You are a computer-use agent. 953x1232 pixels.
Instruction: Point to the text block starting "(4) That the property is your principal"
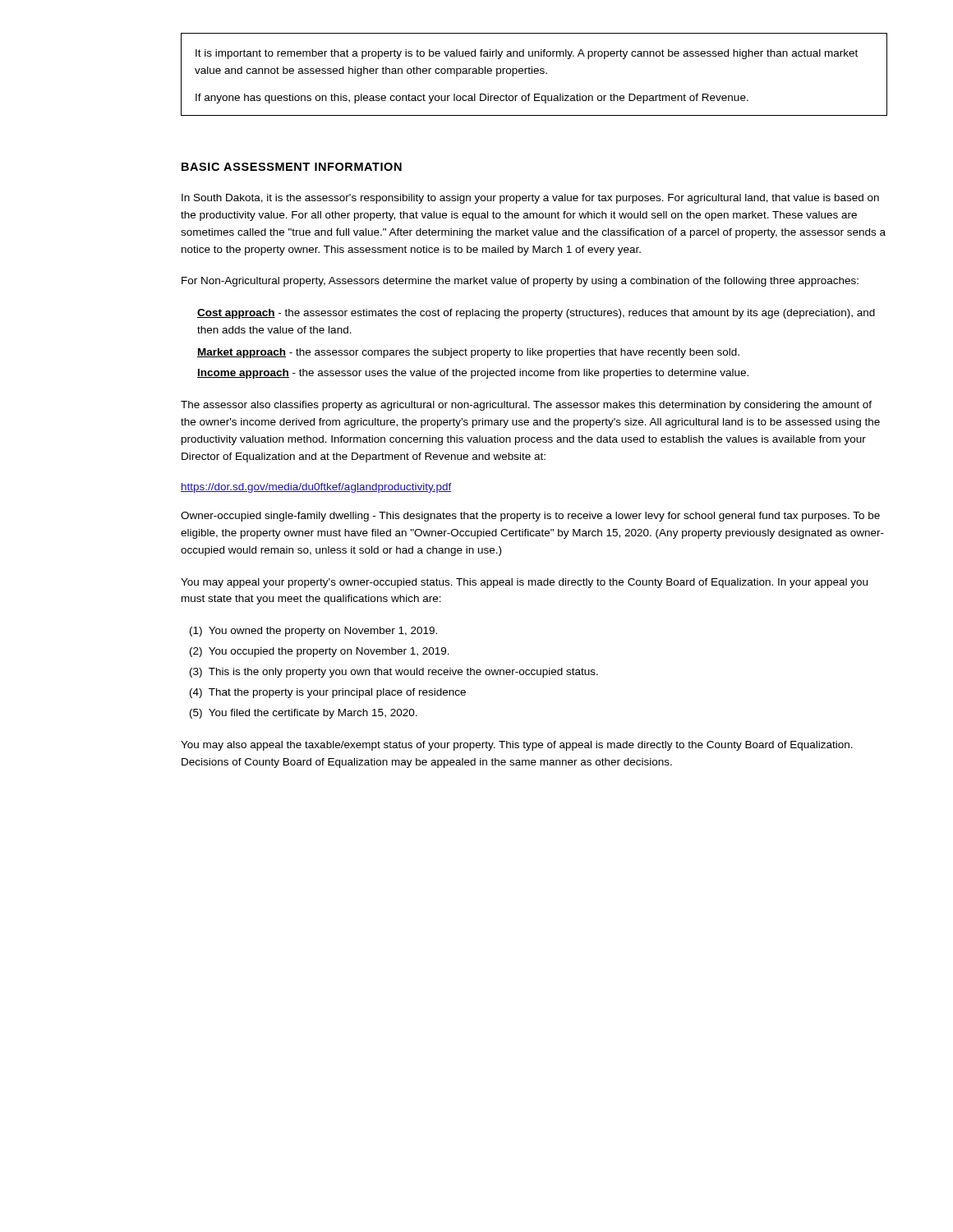[328, 692]
